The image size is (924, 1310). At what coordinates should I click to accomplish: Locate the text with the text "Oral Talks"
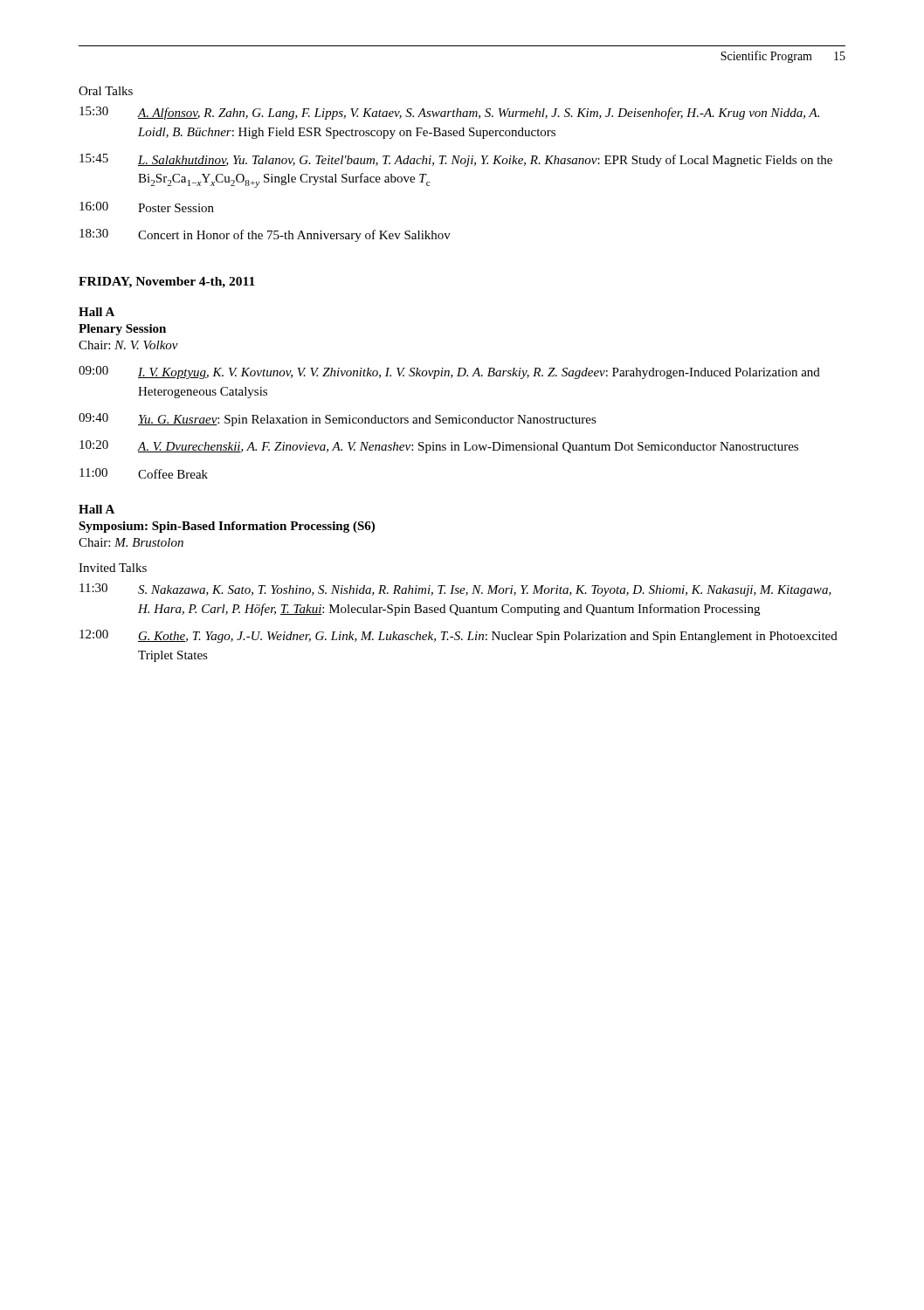click(106, 91)
